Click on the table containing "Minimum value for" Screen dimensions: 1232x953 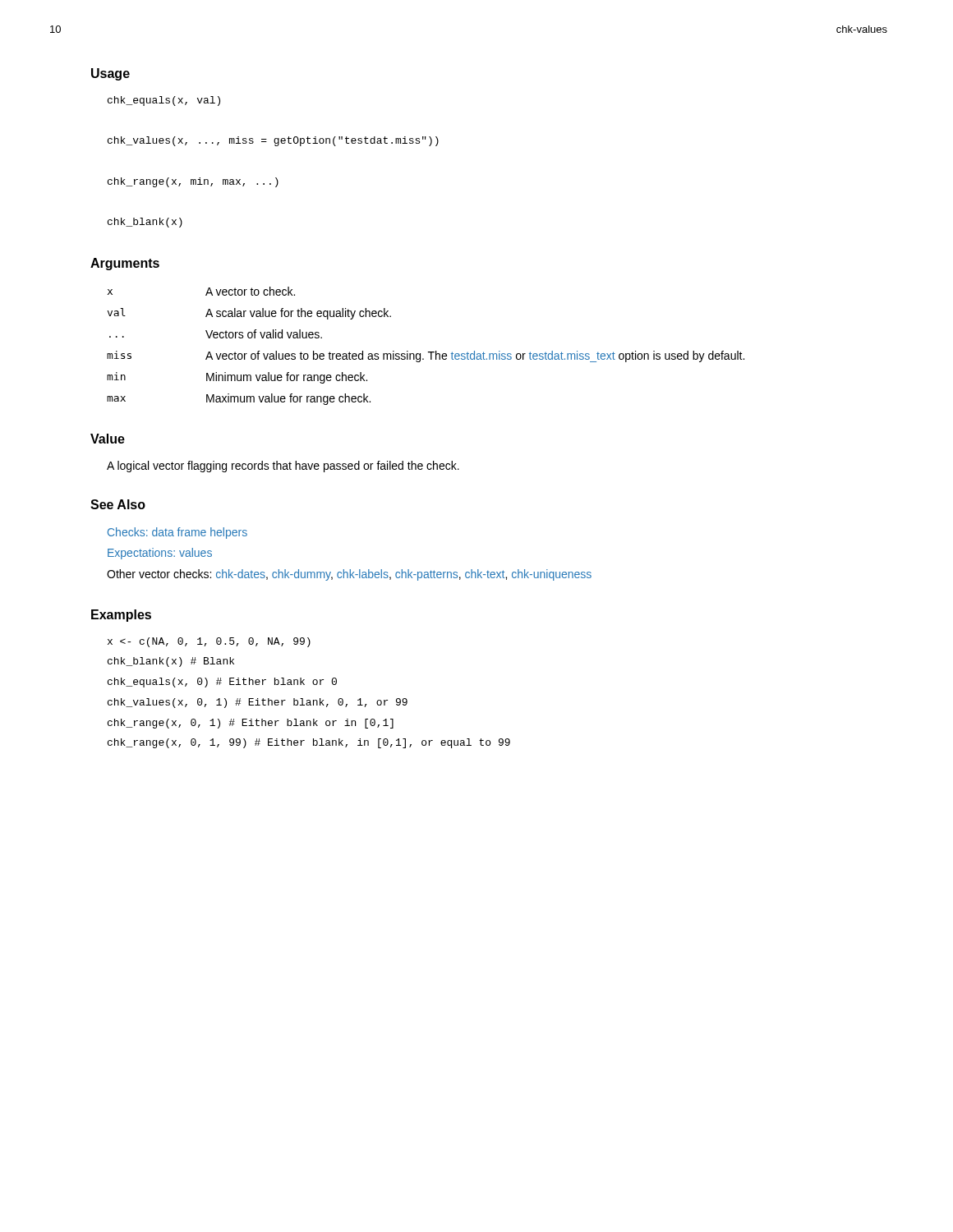point(476,345)
